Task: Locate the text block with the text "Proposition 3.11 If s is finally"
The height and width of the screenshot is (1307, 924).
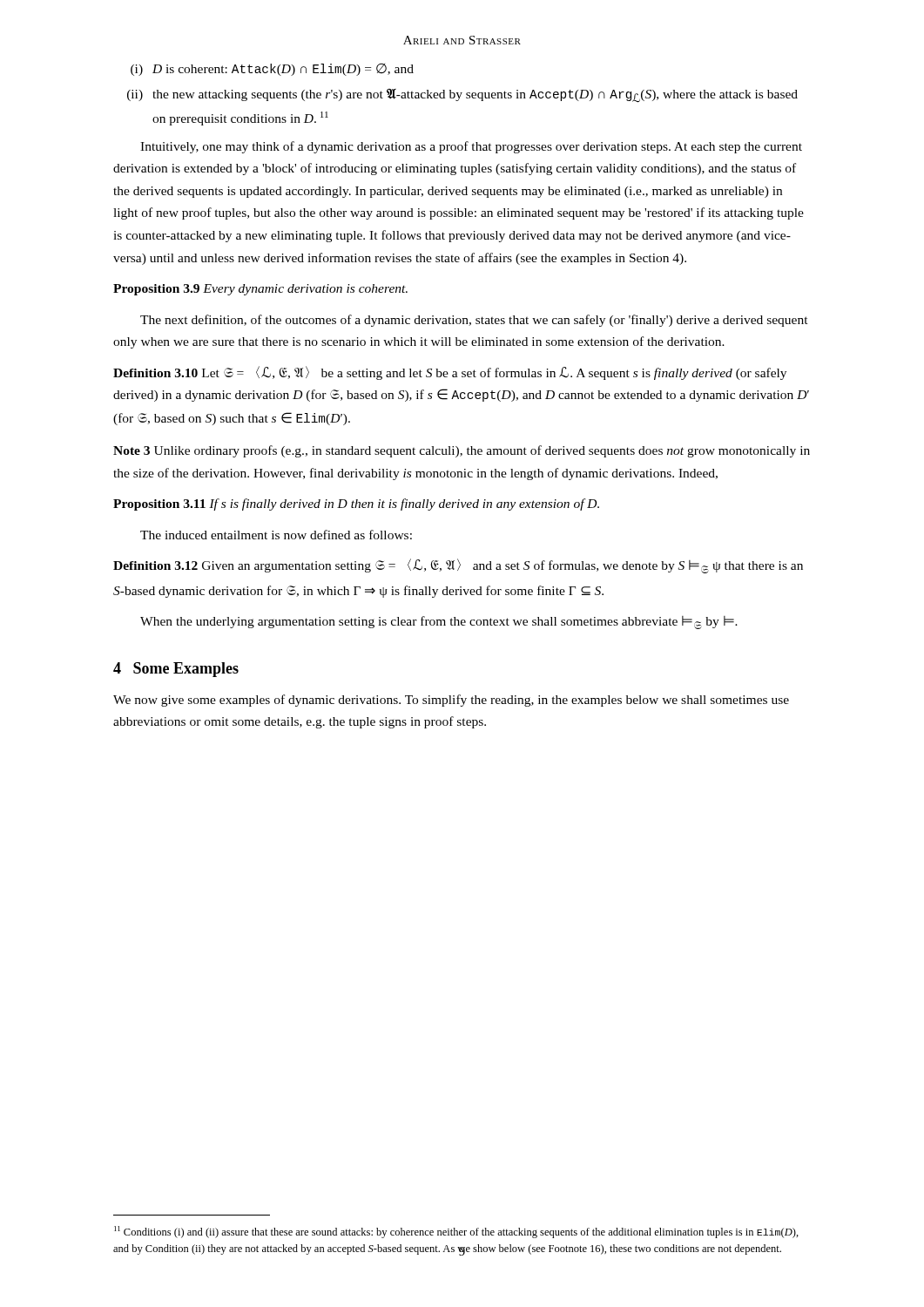Action: (462, 504)
